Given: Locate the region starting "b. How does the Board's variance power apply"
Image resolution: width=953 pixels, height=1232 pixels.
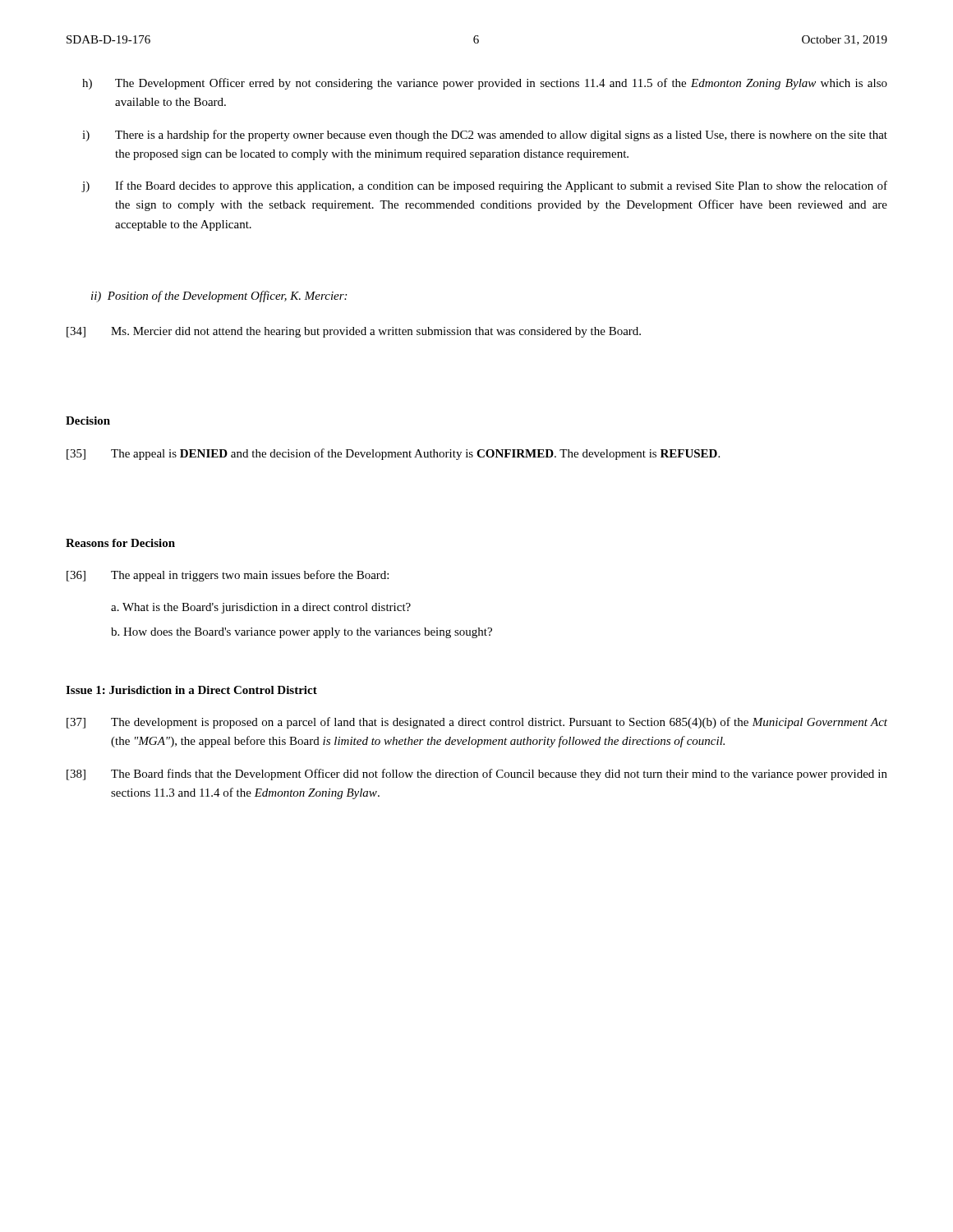Looking at the screenshot, I should 302,631.
